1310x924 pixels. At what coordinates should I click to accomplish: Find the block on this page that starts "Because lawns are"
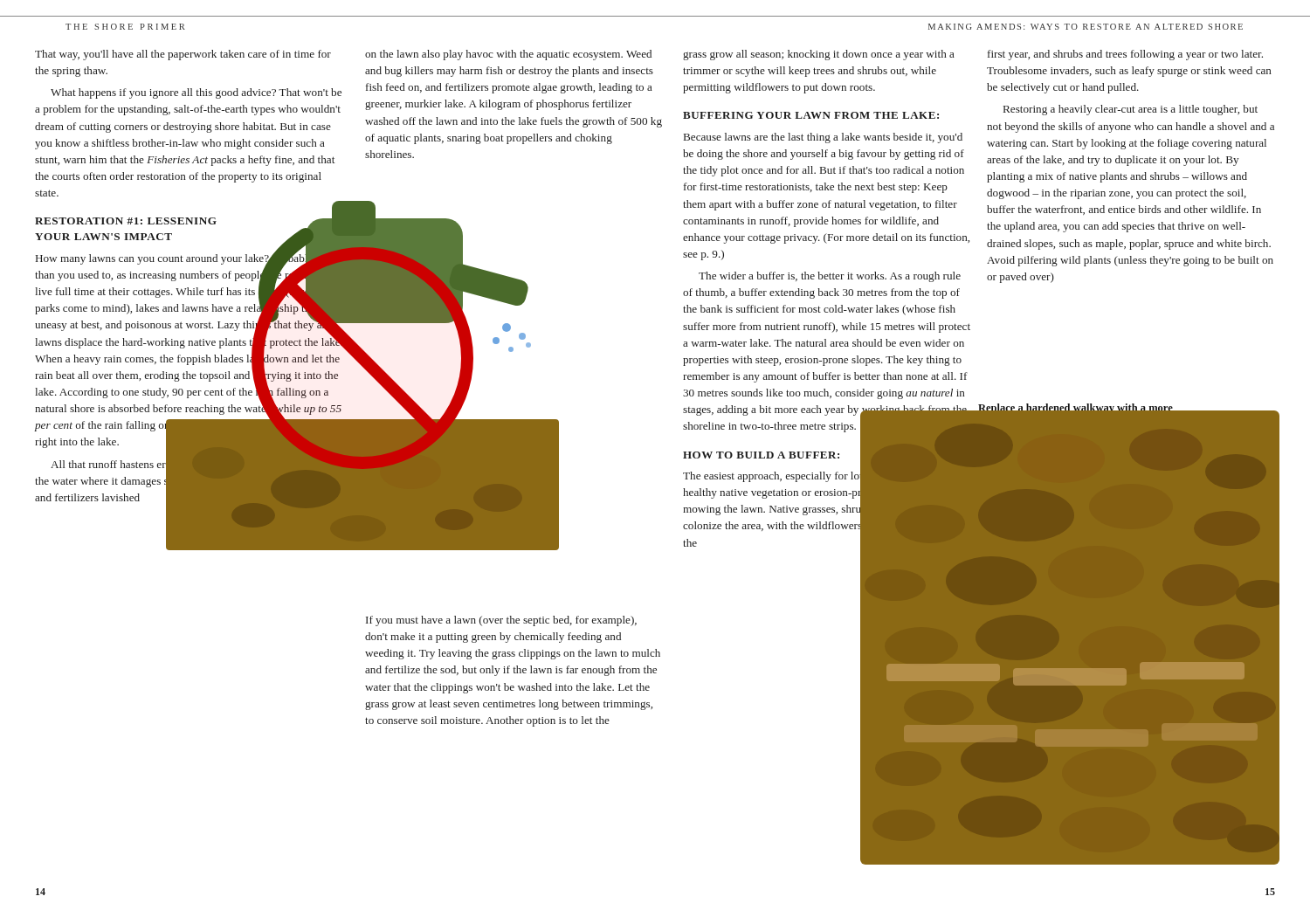[827, 281]
